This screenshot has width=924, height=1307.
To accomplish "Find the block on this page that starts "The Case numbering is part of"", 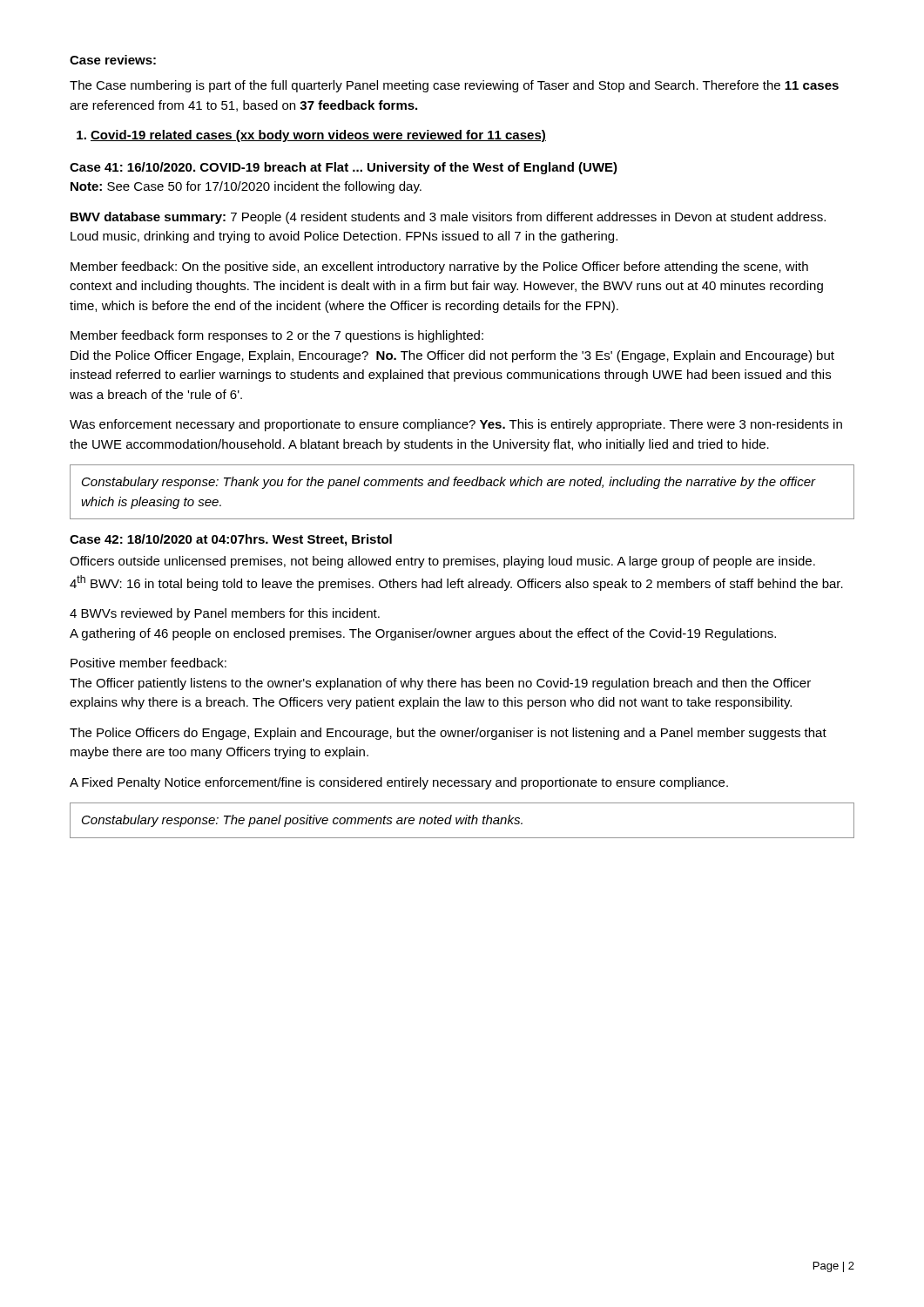I will (454, 95).
